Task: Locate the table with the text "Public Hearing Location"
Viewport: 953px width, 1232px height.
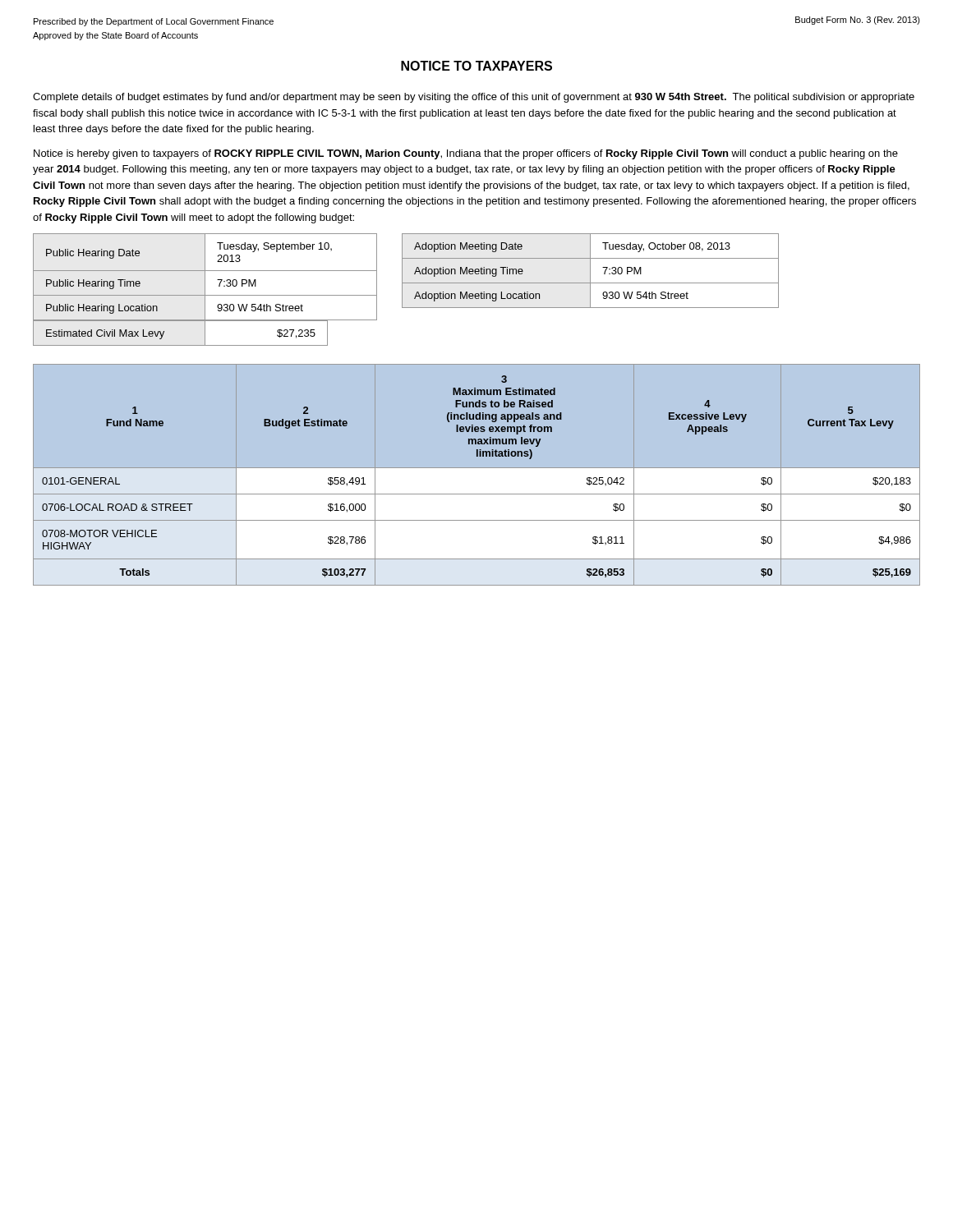Action: (x=476, y=290)
